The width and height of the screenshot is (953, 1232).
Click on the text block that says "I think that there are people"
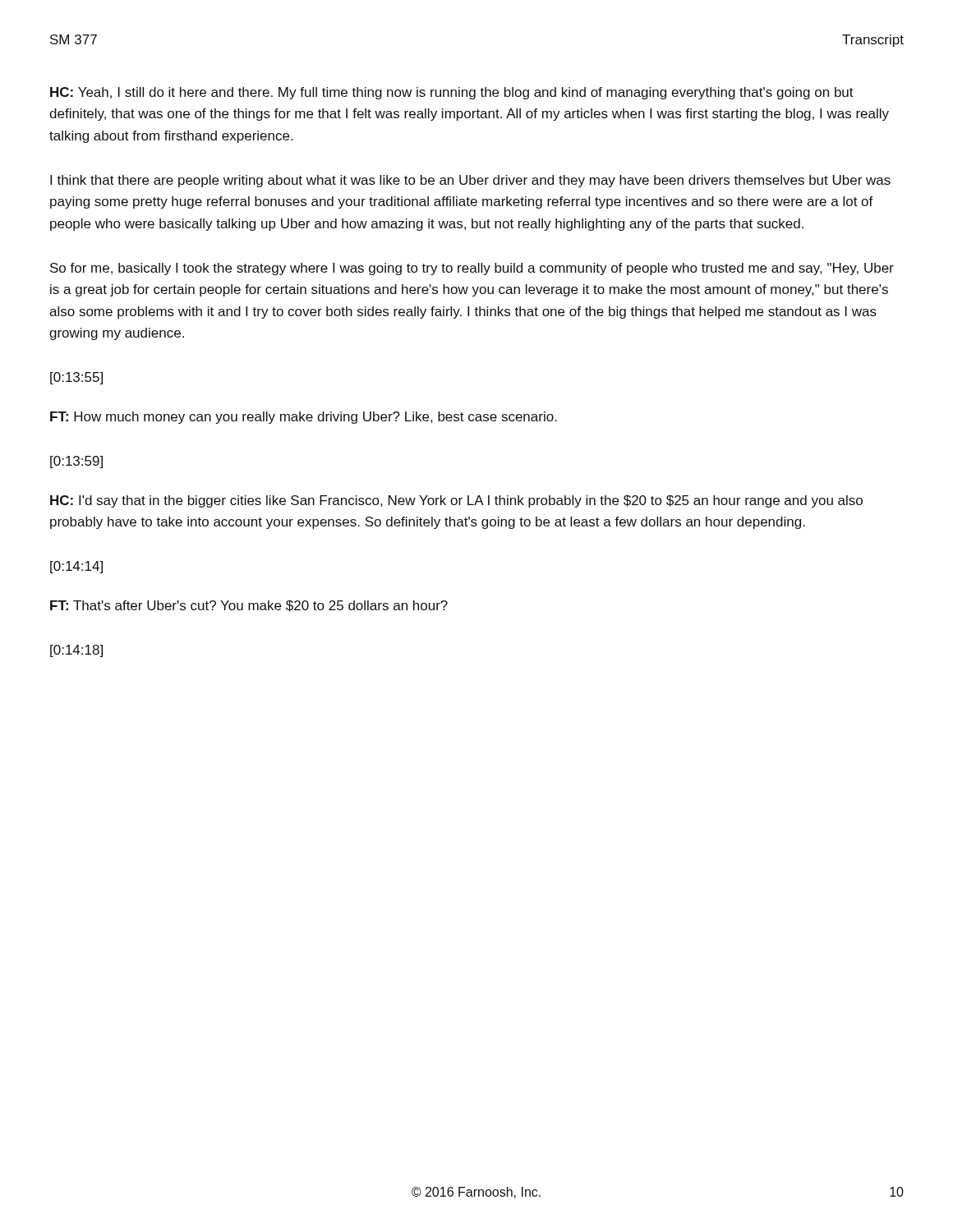[470, 202]
